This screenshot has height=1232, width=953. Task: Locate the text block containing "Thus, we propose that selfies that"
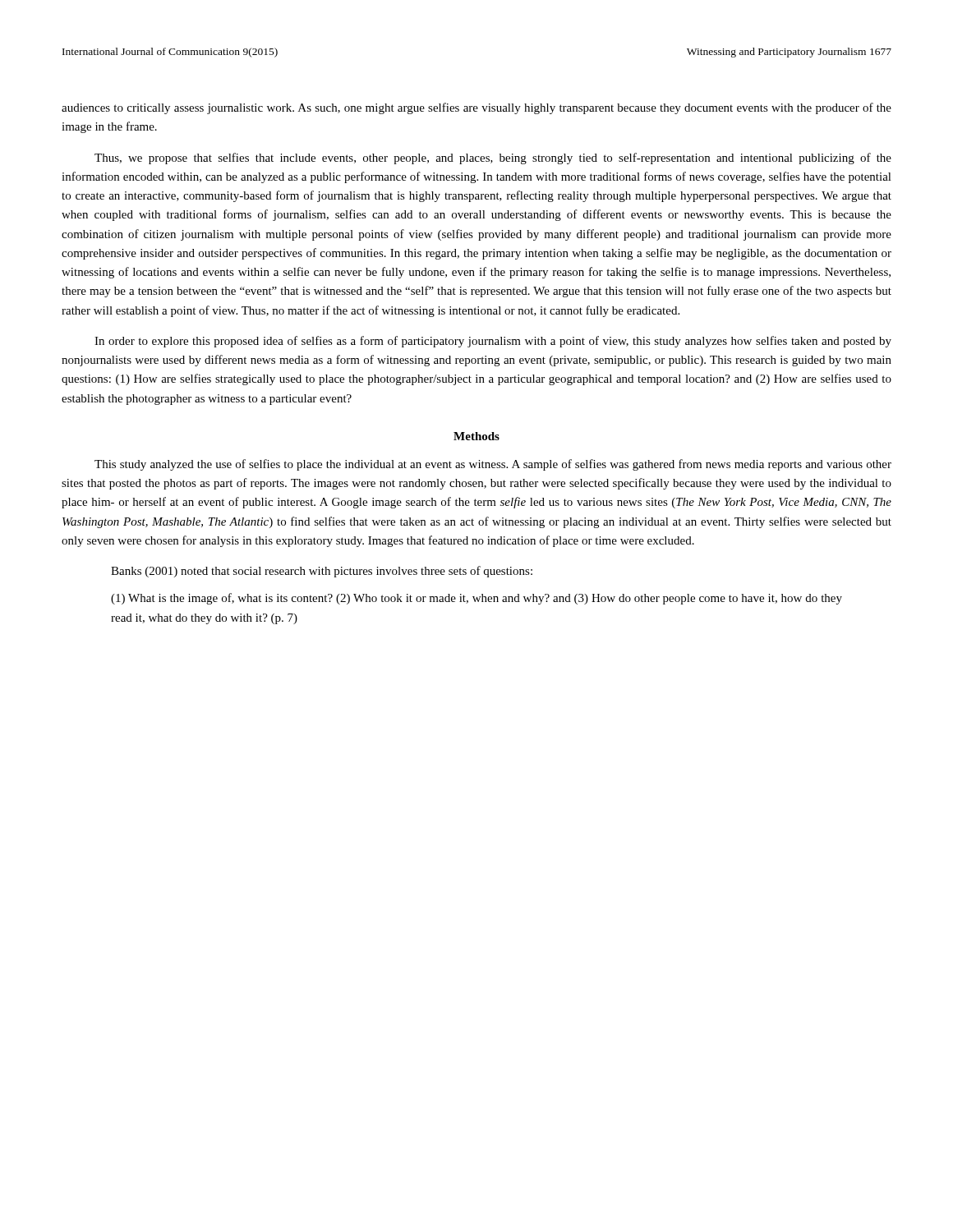(476, 234)
